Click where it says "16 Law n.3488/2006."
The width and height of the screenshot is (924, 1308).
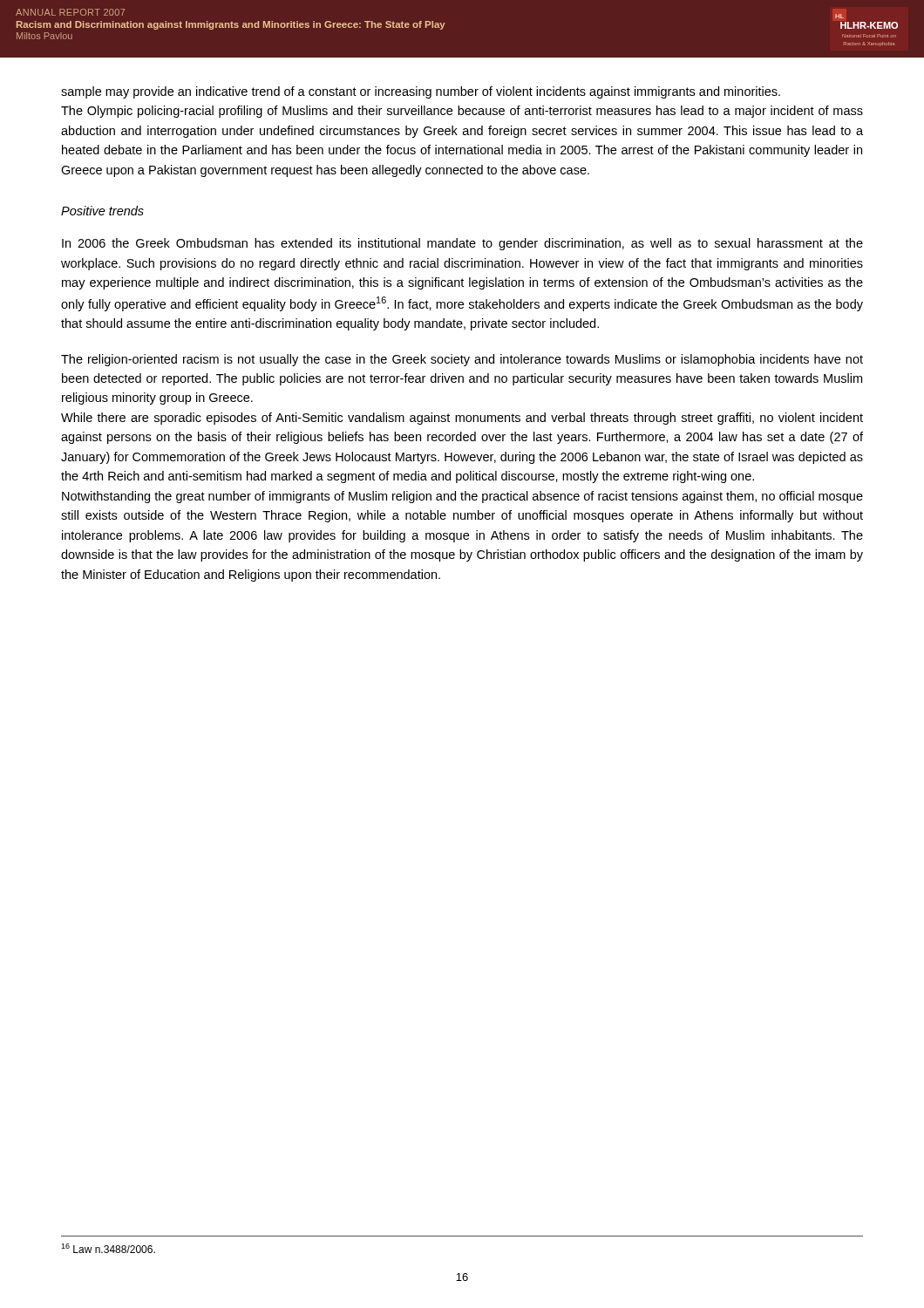click(108, 1249)
